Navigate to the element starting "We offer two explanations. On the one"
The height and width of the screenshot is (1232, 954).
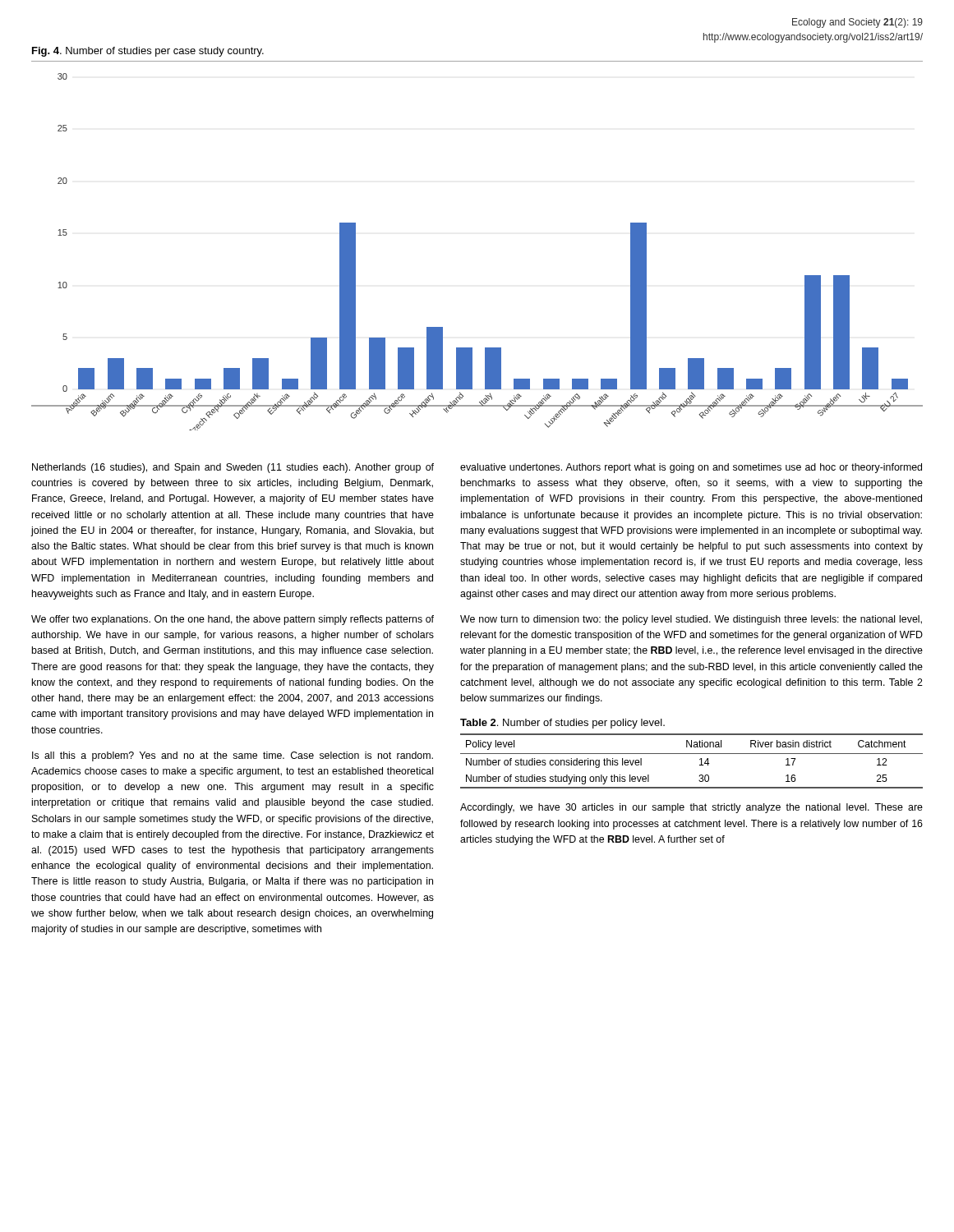click(x=233, y=675)
